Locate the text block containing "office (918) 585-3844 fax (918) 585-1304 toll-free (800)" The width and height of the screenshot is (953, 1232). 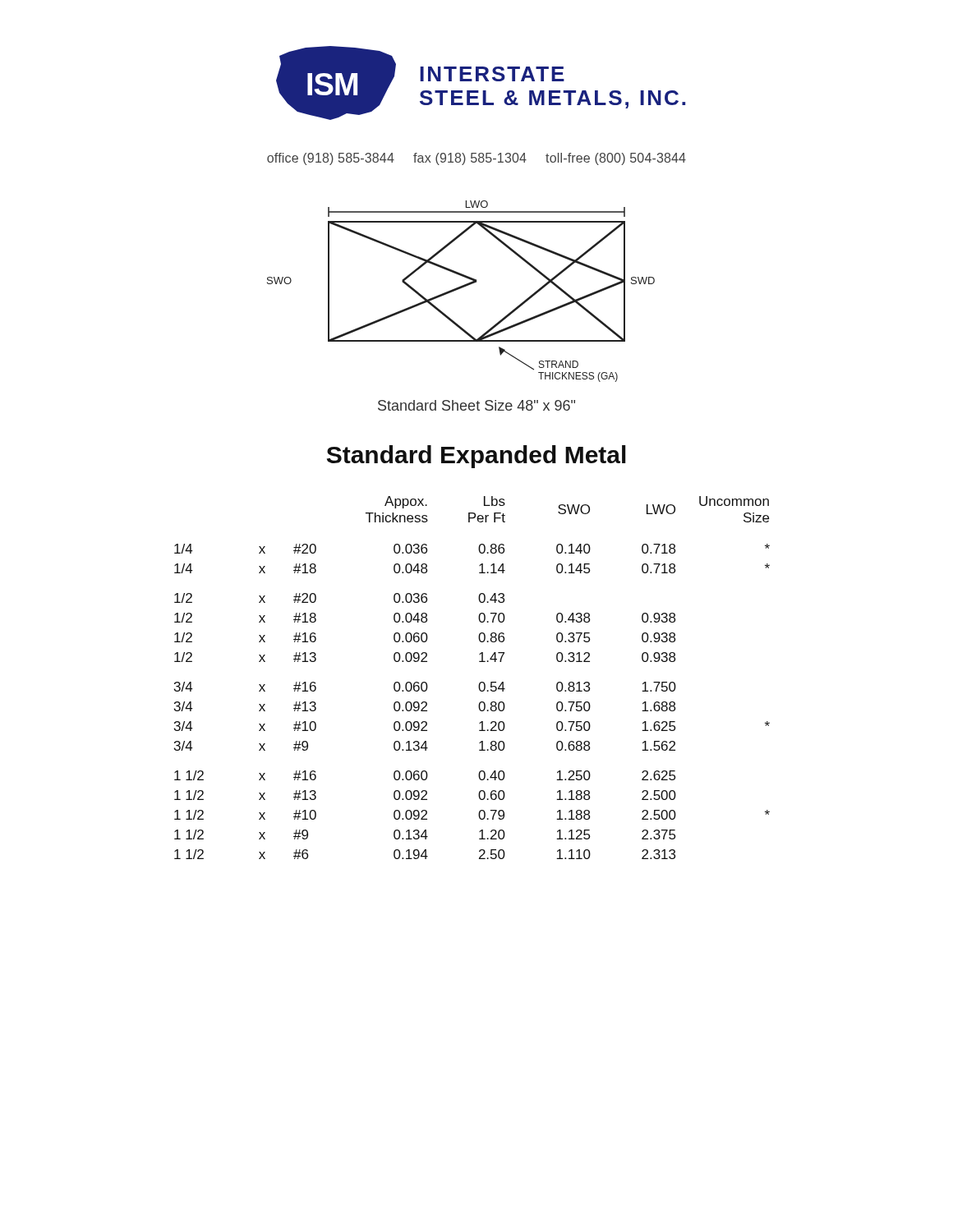pos(476,158)
